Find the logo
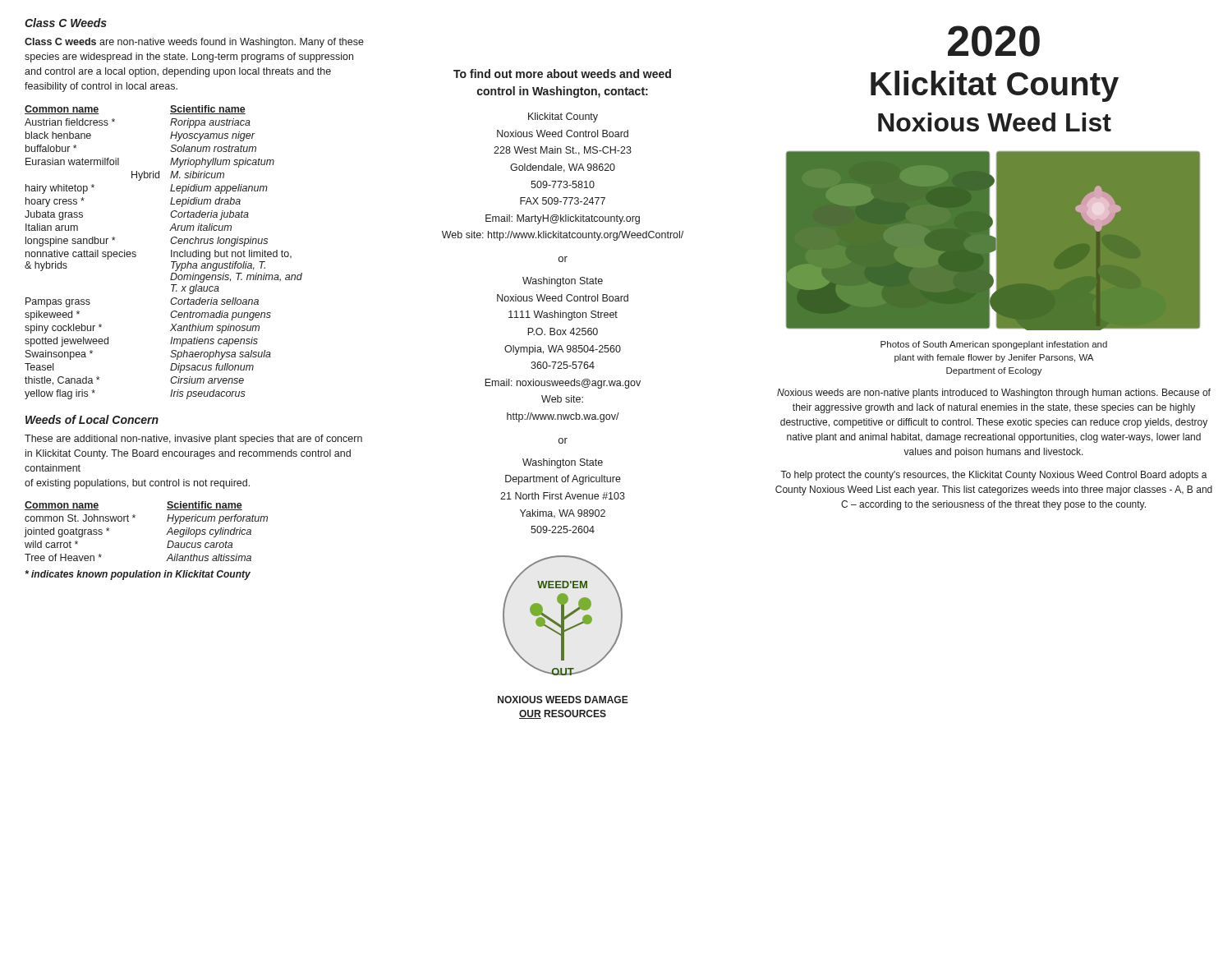 pyautogui.click(x=563, y=637)
